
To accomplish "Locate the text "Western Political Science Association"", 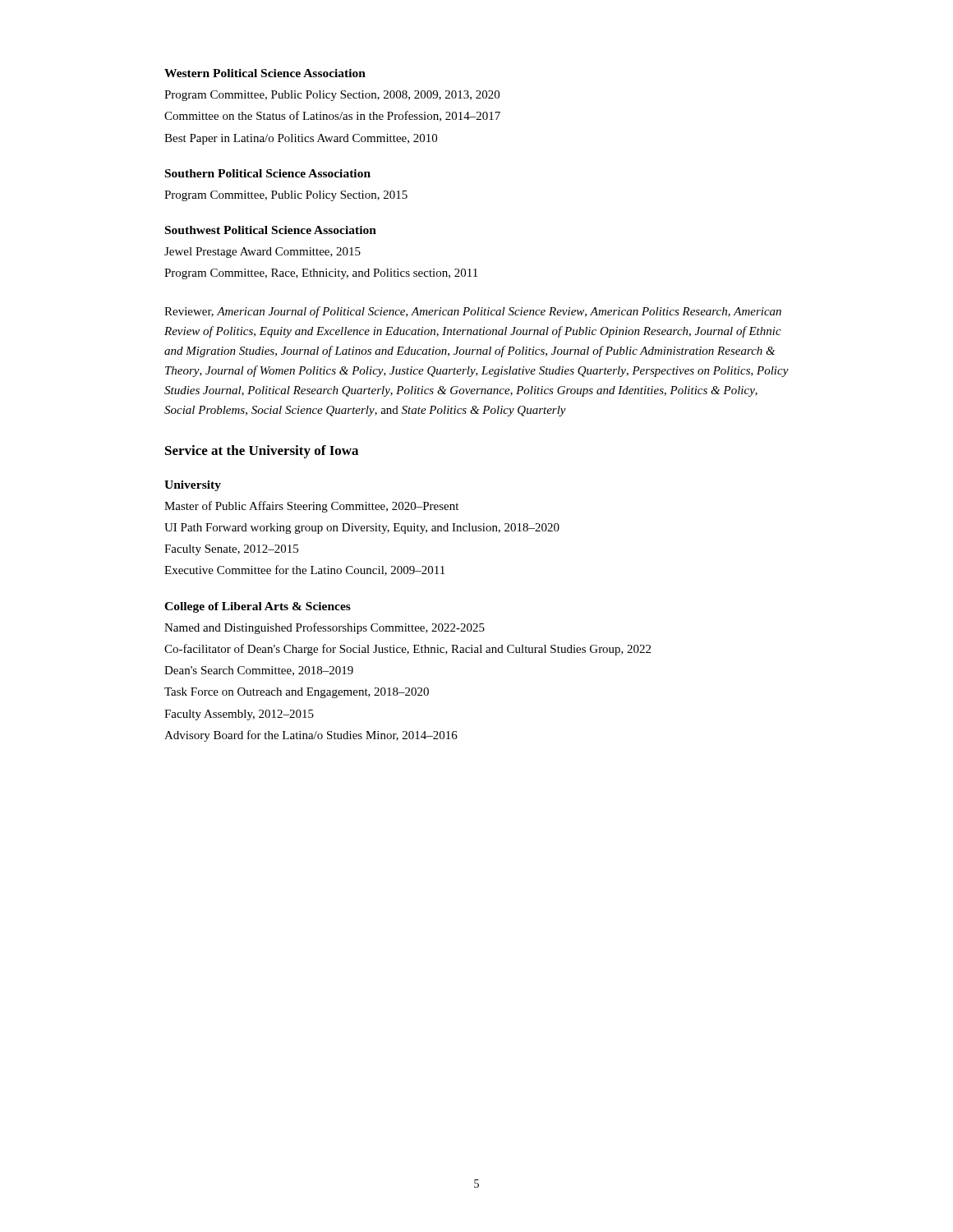I will coord(265,73).
